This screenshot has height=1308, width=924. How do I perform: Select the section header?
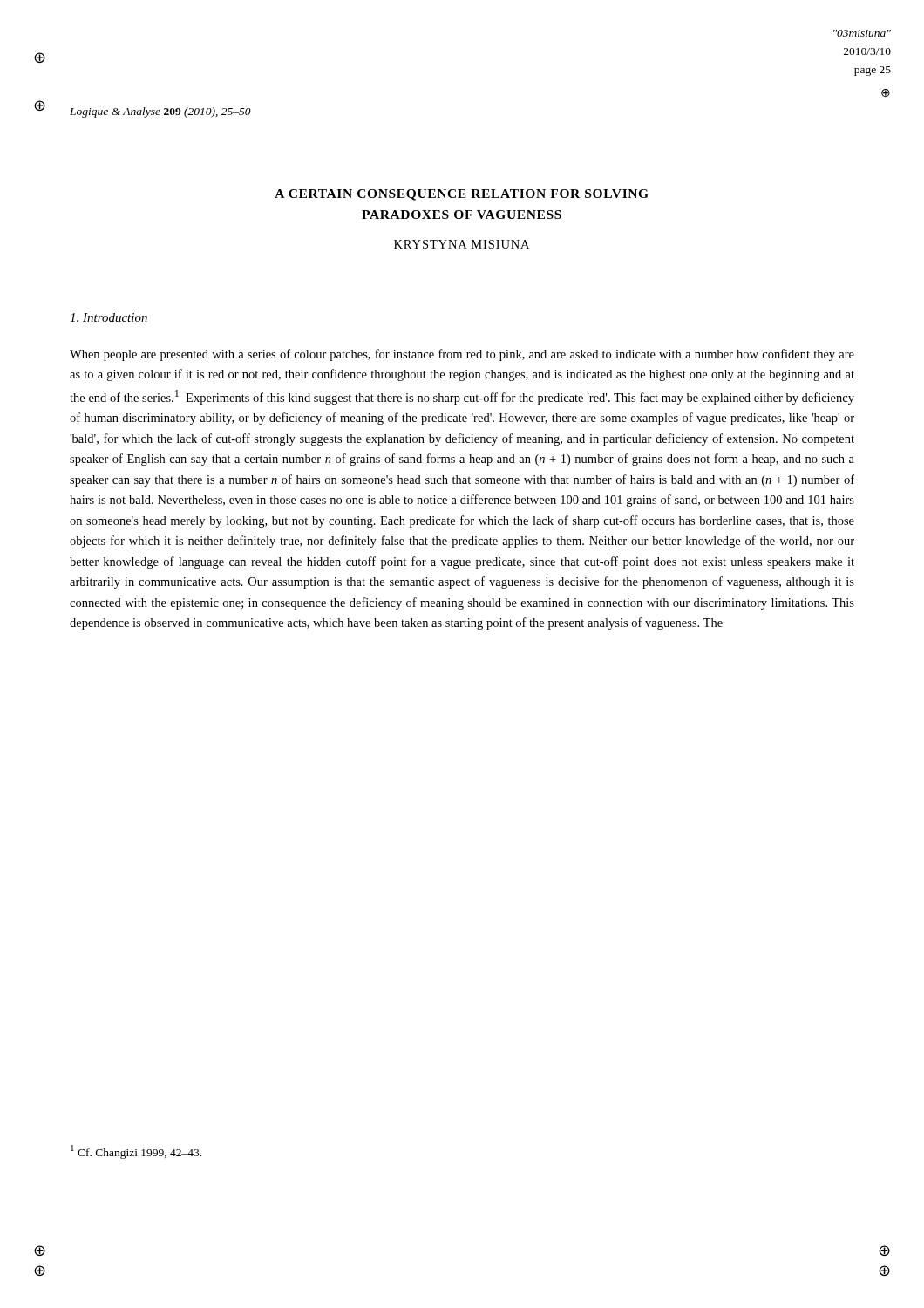[109, 317]
